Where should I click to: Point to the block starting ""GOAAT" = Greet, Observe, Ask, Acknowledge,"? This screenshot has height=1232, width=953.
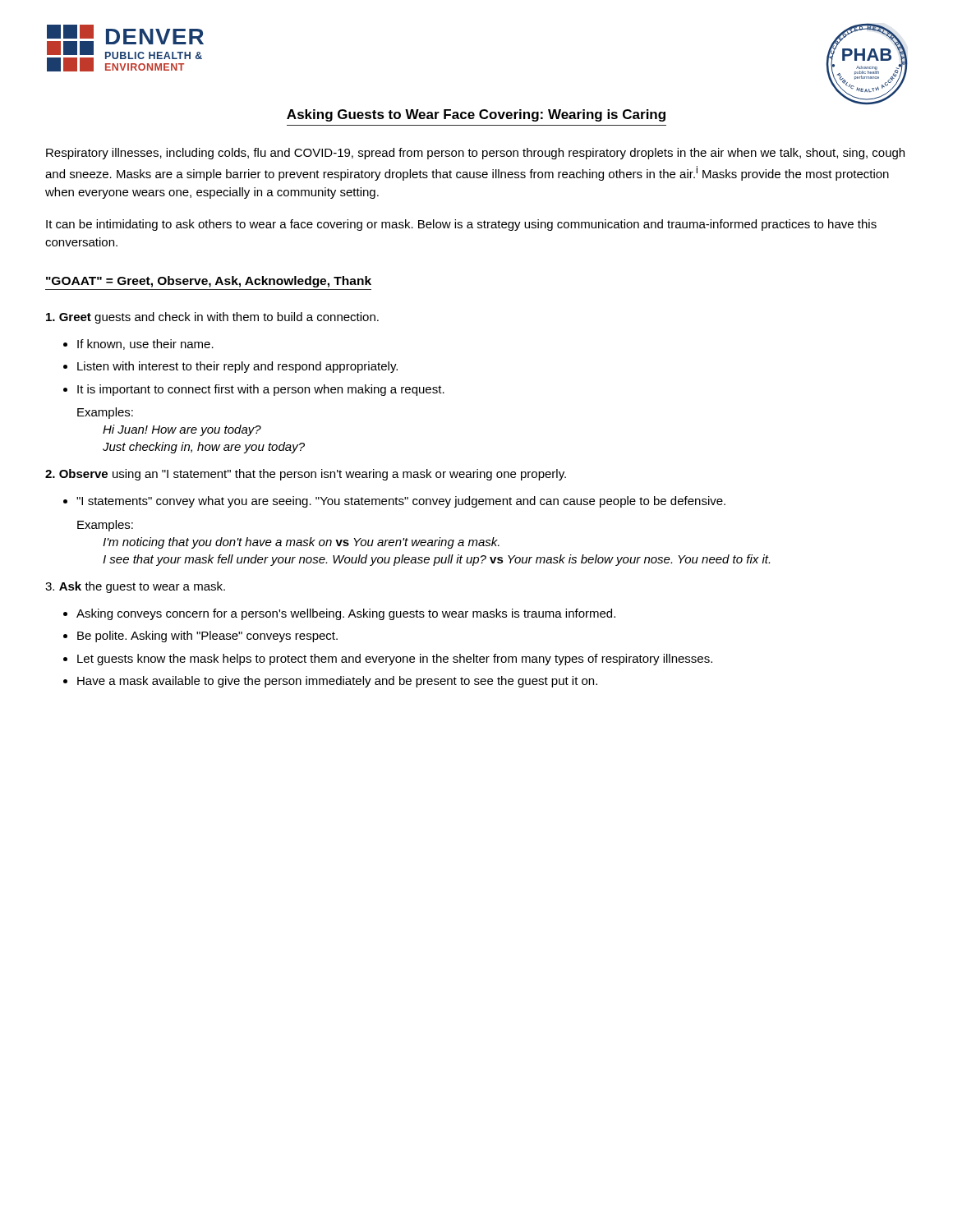(208, 281)
